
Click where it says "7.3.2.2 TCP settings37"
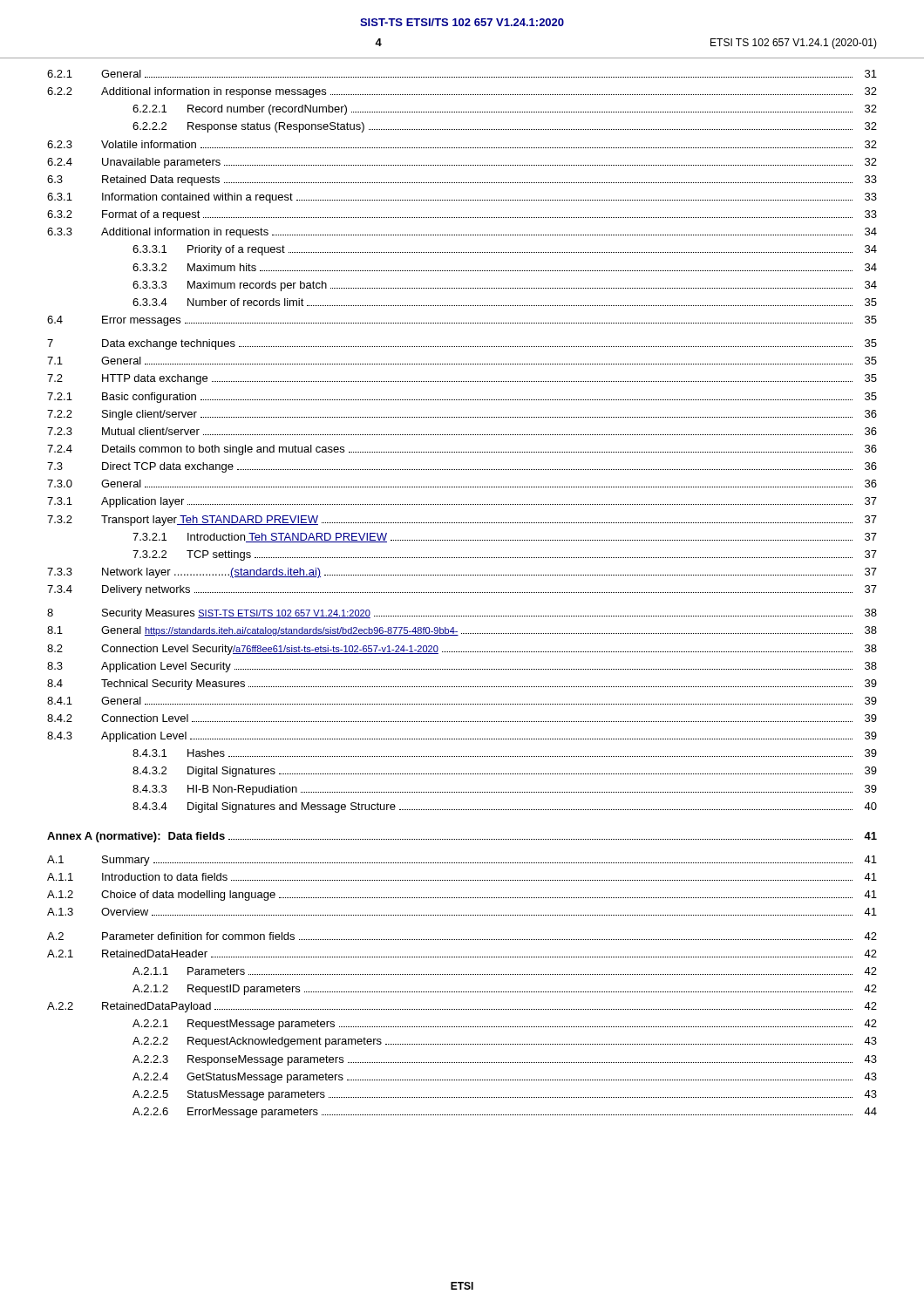(x=505, y=554)
